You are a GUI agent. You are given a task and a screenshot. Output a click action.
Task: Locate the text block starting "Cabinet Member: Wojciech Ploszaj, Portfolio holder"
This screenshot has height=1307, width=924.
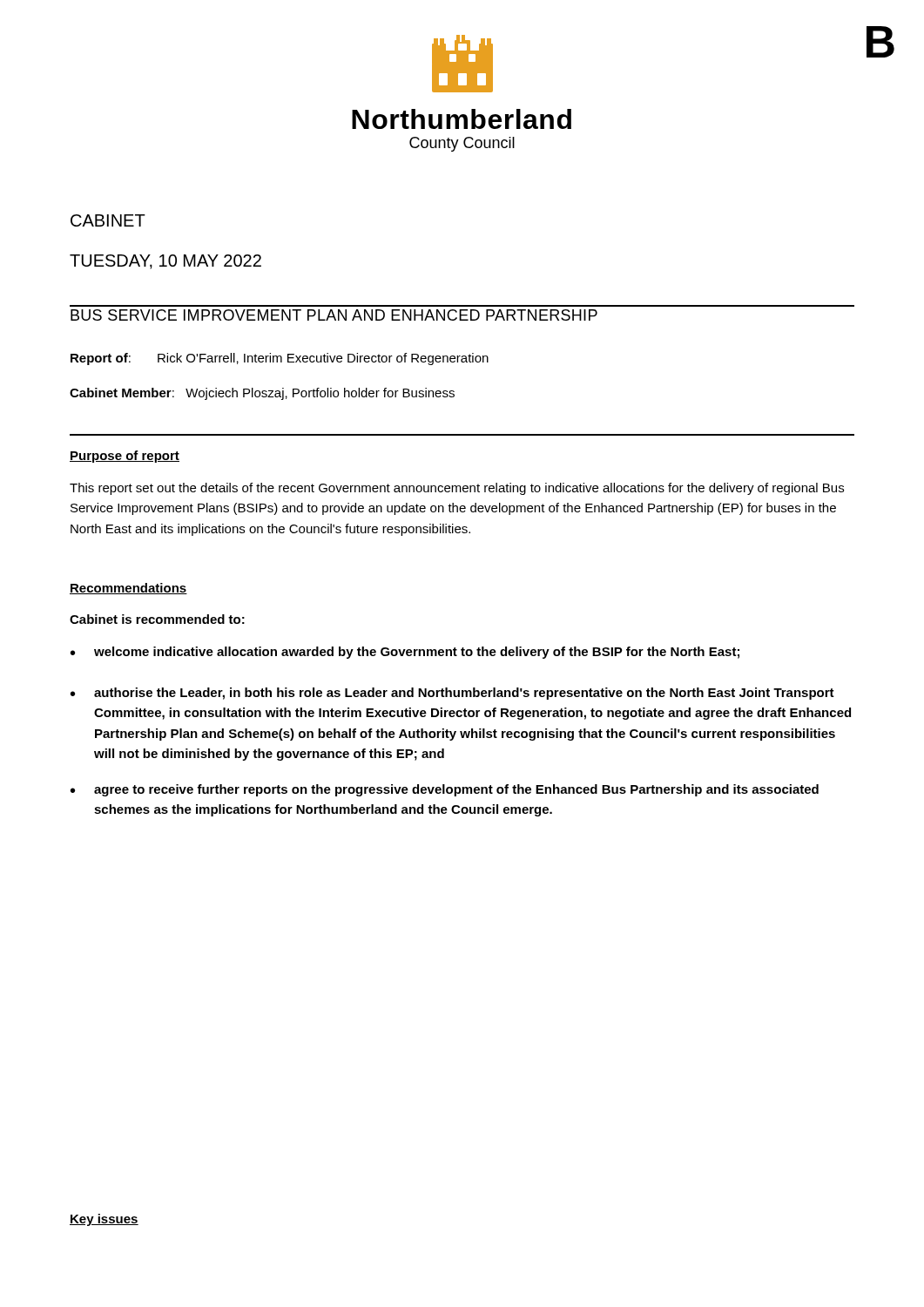pos(262,393)
